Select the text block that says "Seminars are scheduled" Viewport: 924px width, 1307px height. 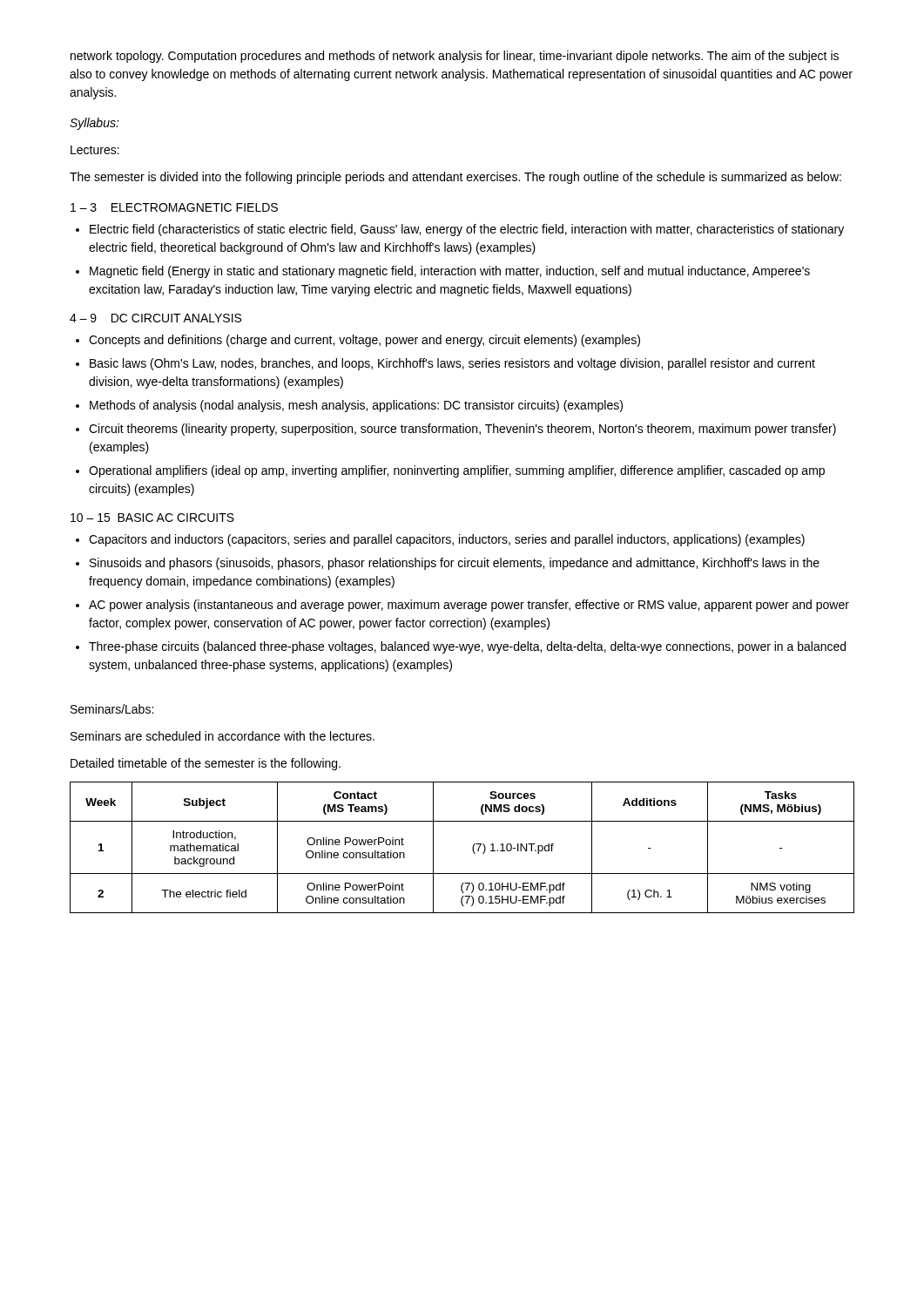(222, 736)
